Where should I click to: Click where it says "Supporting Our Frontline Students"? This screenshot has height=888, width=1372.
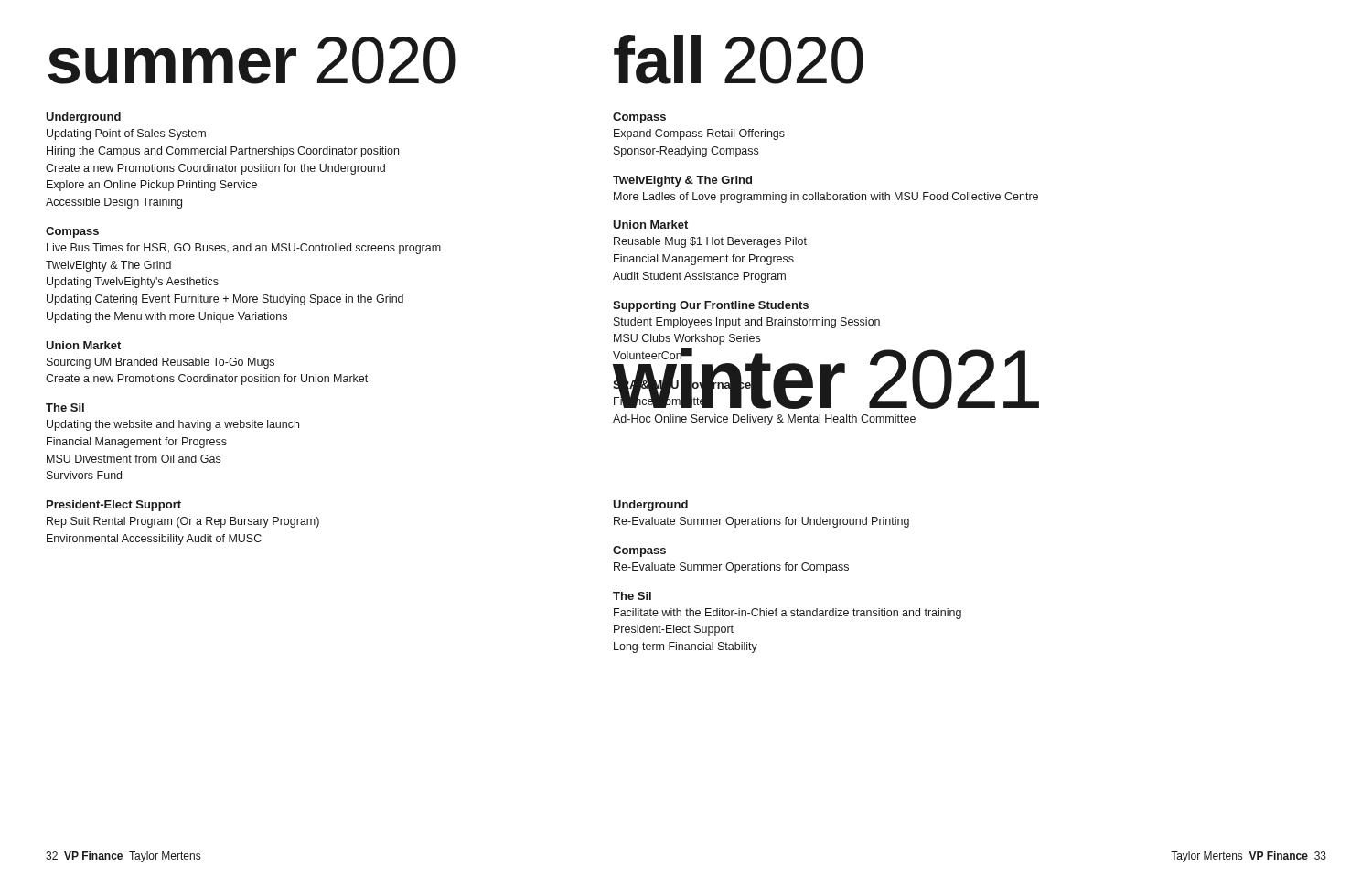point(711,305)
